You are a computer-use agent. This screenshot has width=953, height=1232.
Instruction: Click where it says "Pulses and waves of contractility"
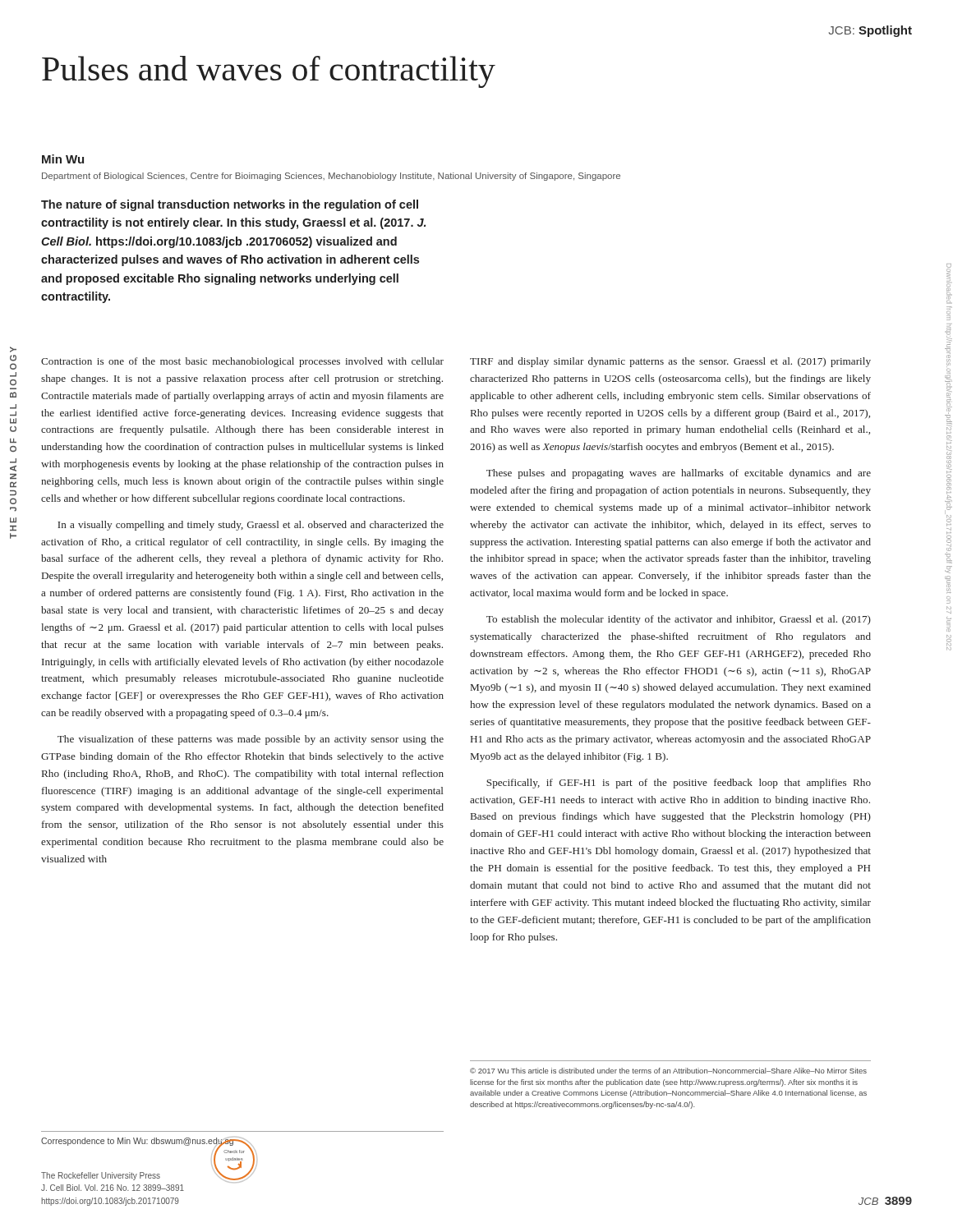point(378,69)
